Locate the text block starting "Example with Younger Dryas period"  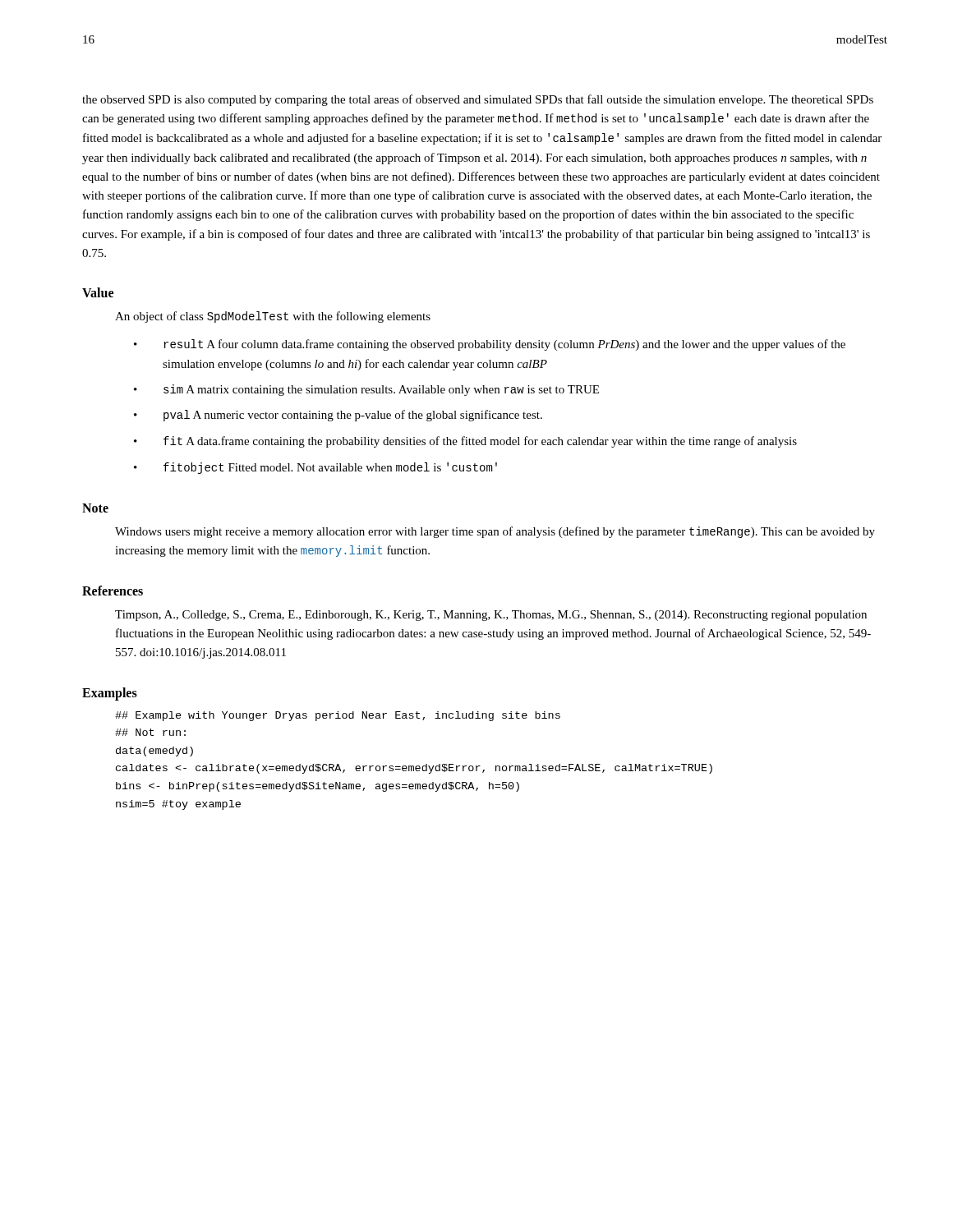(415, 760)
